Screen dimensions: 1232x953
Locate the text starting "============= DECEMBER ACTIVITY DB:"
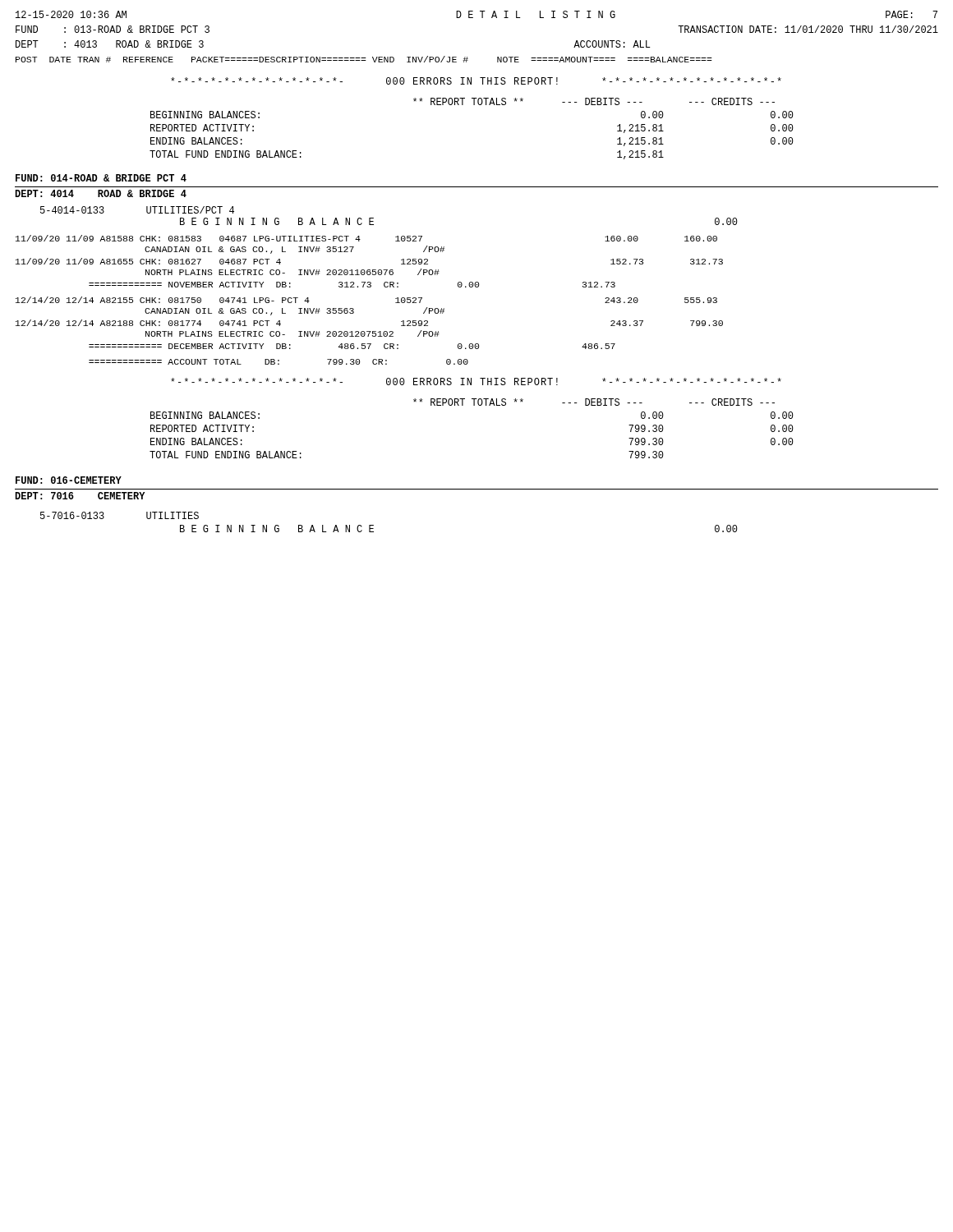click(x=315, y=346)
